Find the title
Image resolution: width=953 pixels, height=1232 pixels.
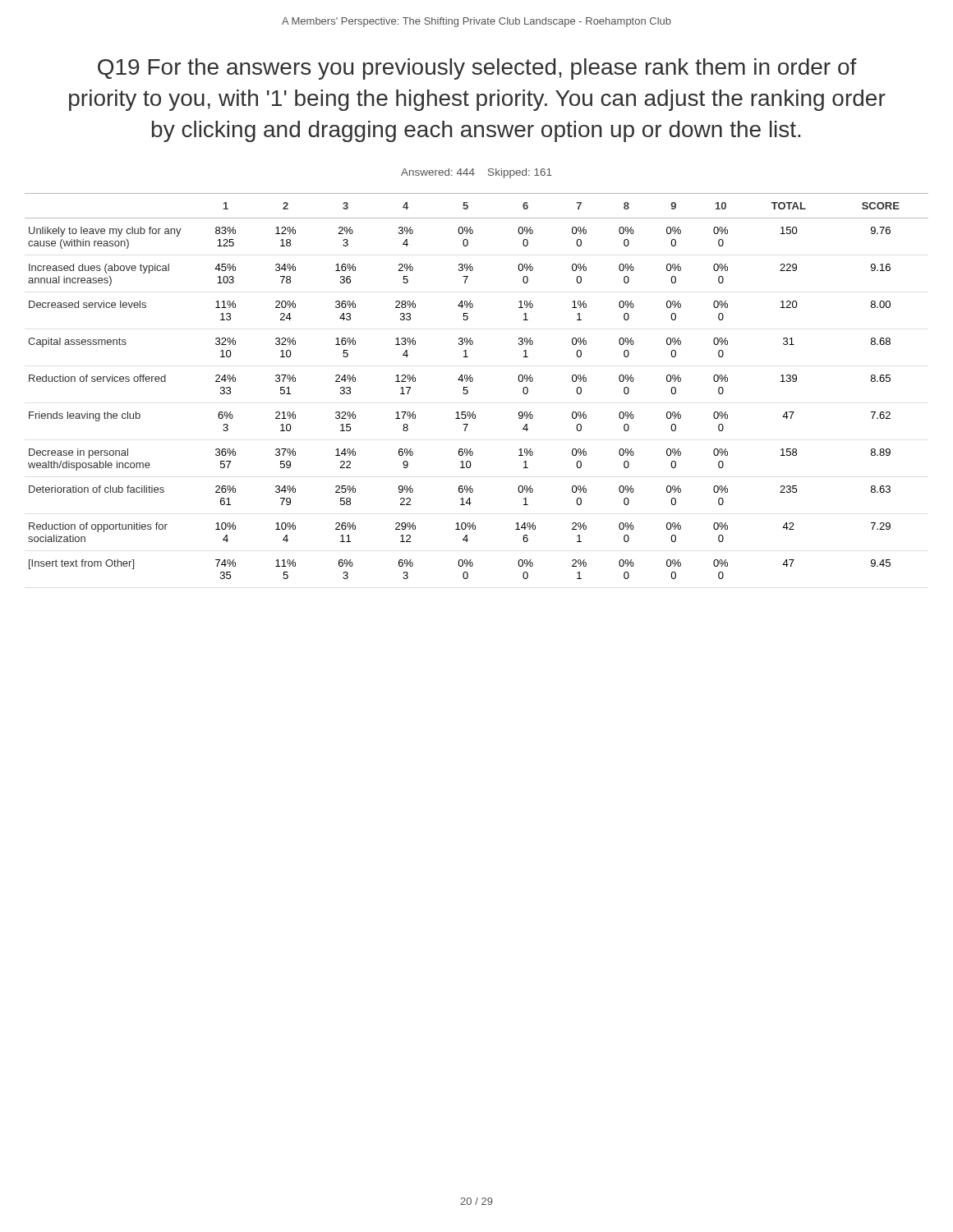(x=476, y=98)
